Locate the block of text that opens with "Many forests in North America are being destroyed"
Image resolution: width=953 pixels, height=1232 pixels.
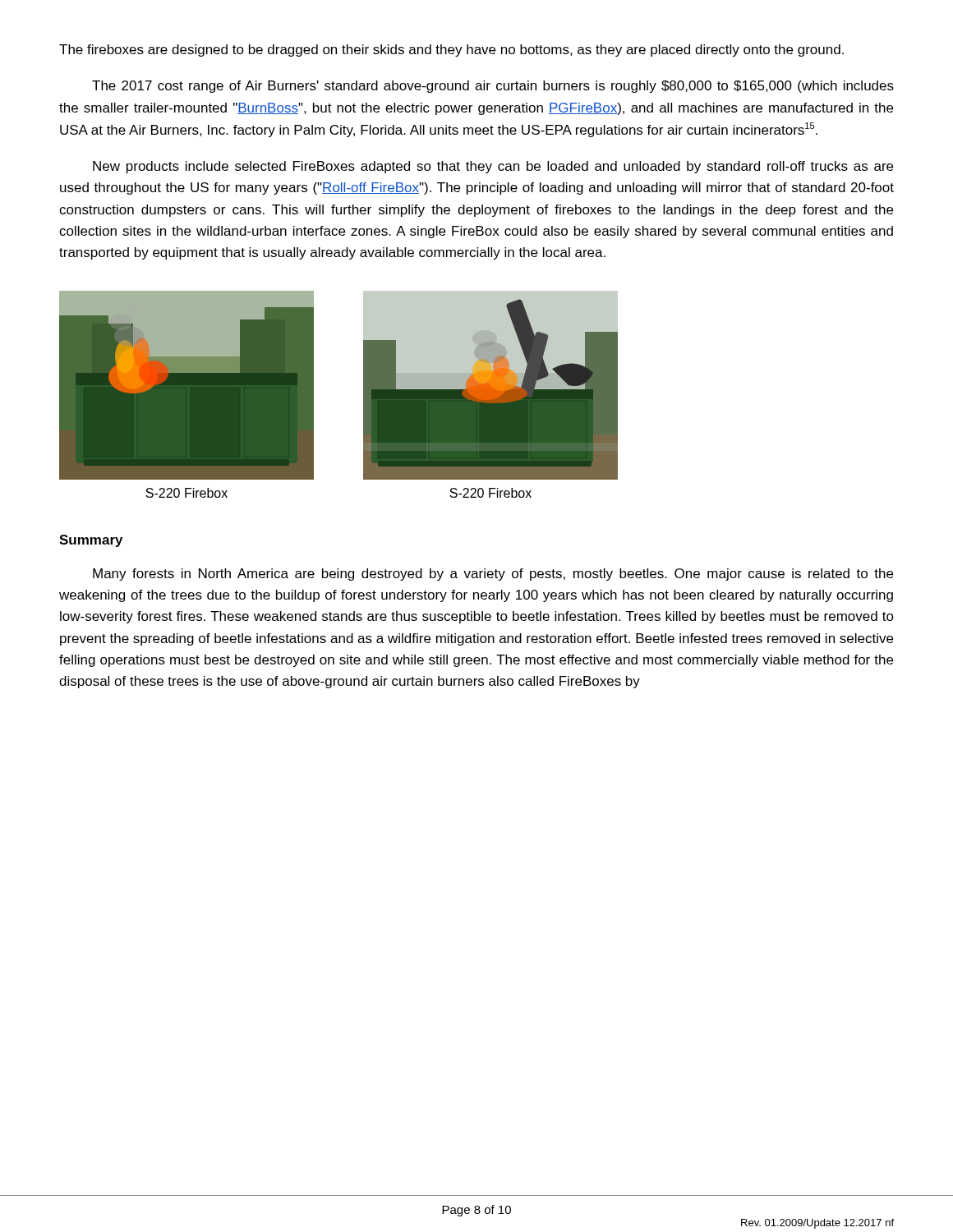tap(476, 628)
